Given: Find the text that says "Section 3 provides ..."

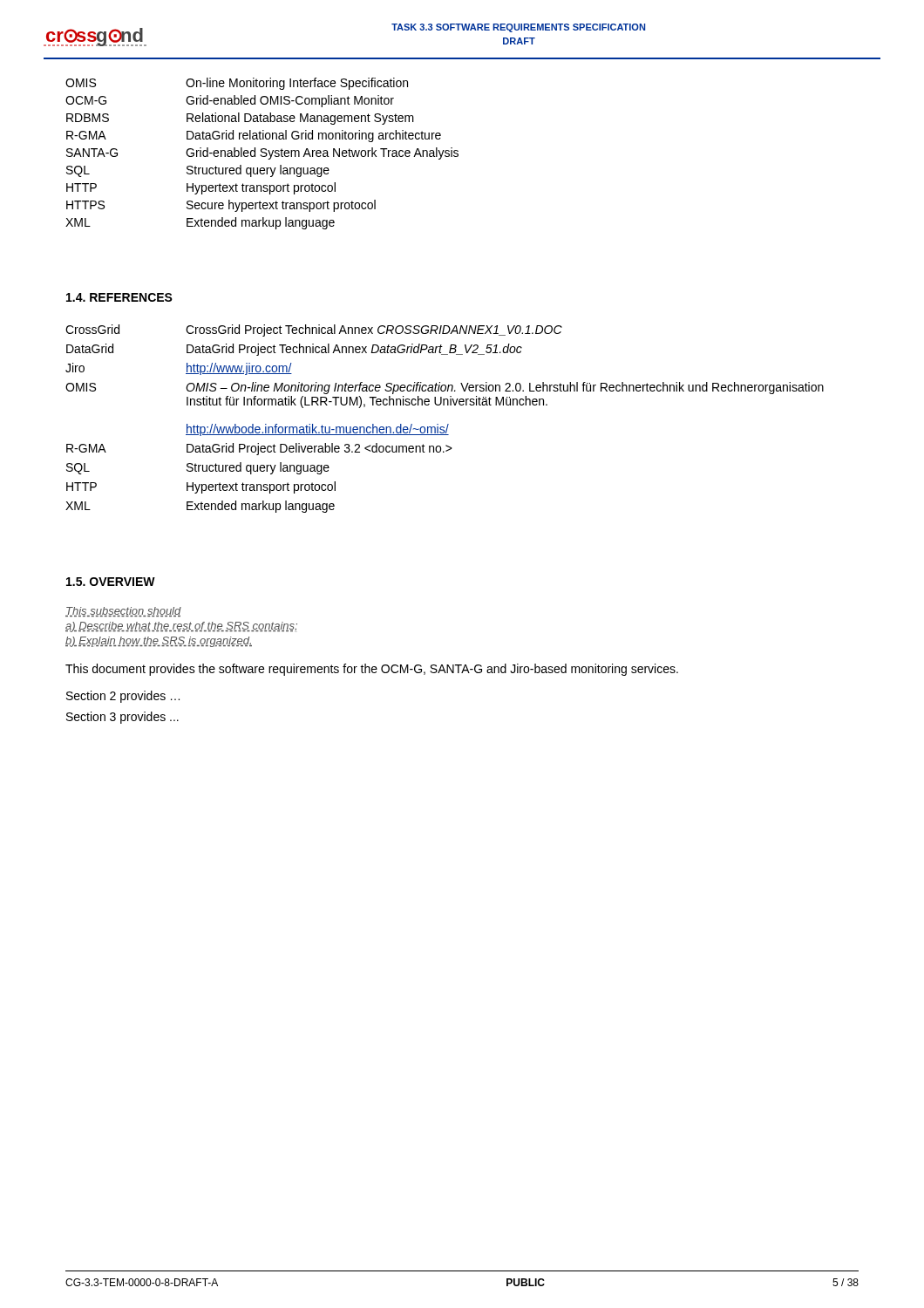Looking at the screenshot, I should tap(122, 717).
